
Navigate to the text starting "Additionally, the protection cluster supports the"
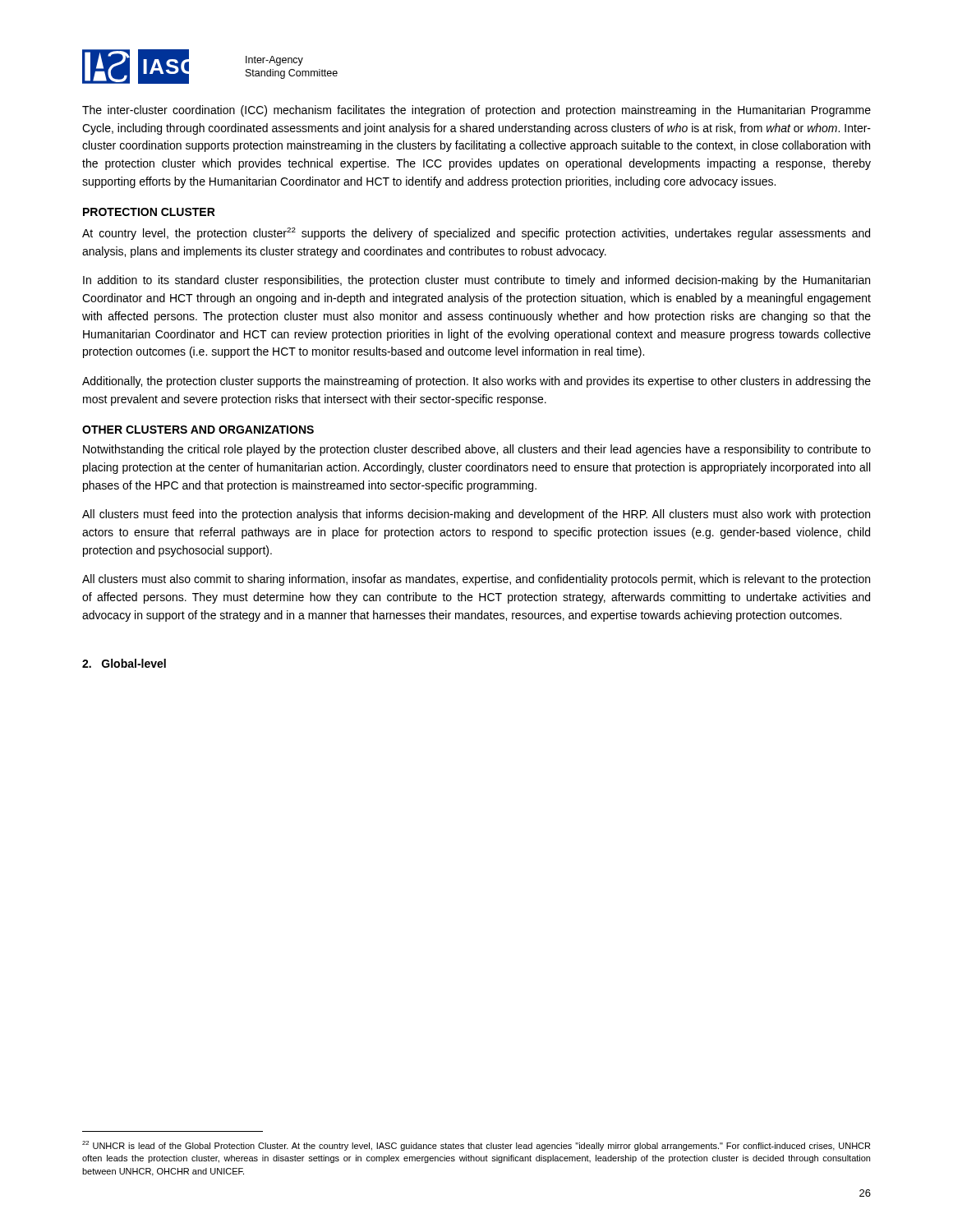coord(476,390)
